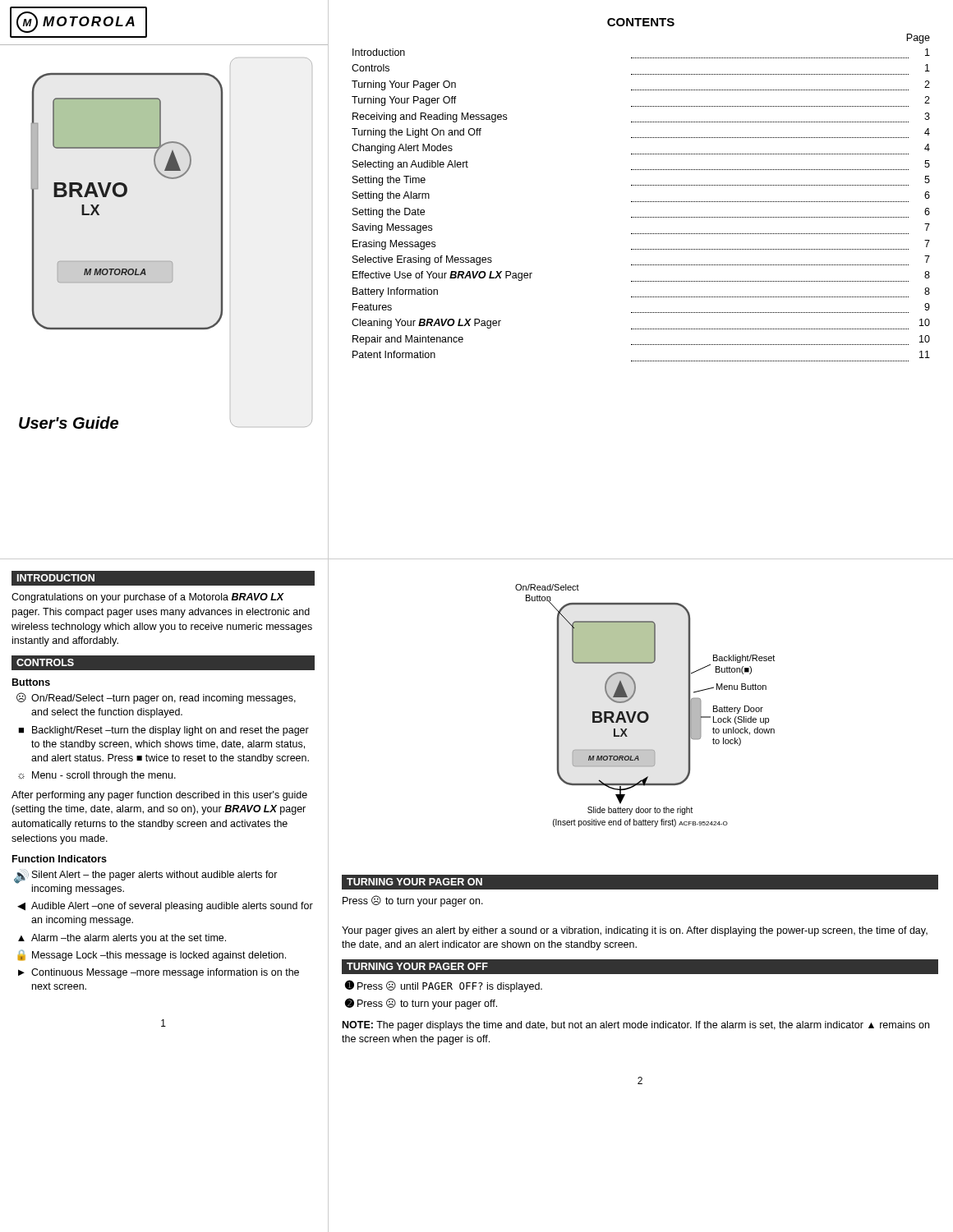Click on the title with the text "User's Guide"
Image resolution: width=953 pixels, height=1232 pixels.
[68, 423]
